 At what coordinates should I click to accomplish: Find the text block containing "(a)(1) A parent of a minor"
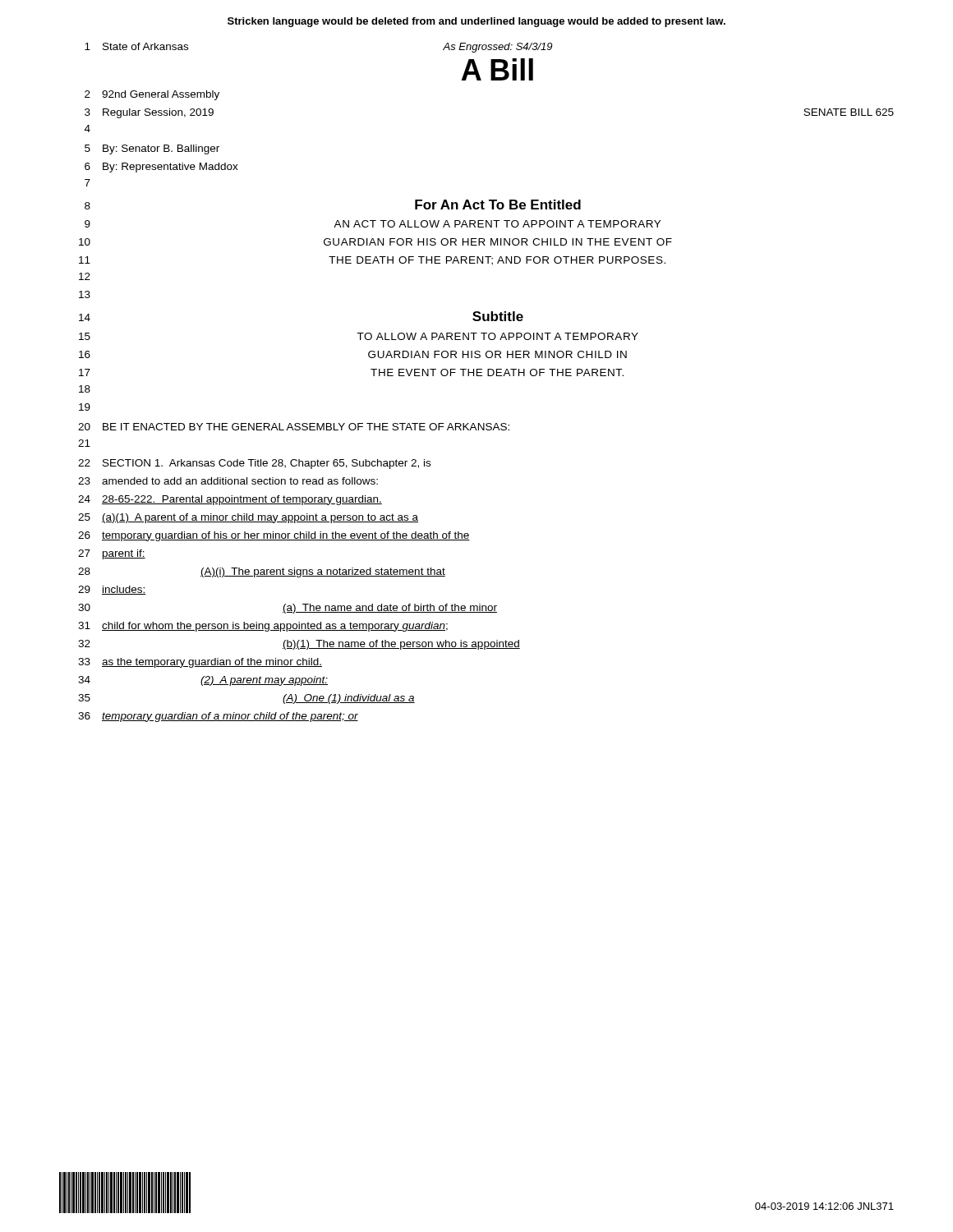click(x=260, y=517)
